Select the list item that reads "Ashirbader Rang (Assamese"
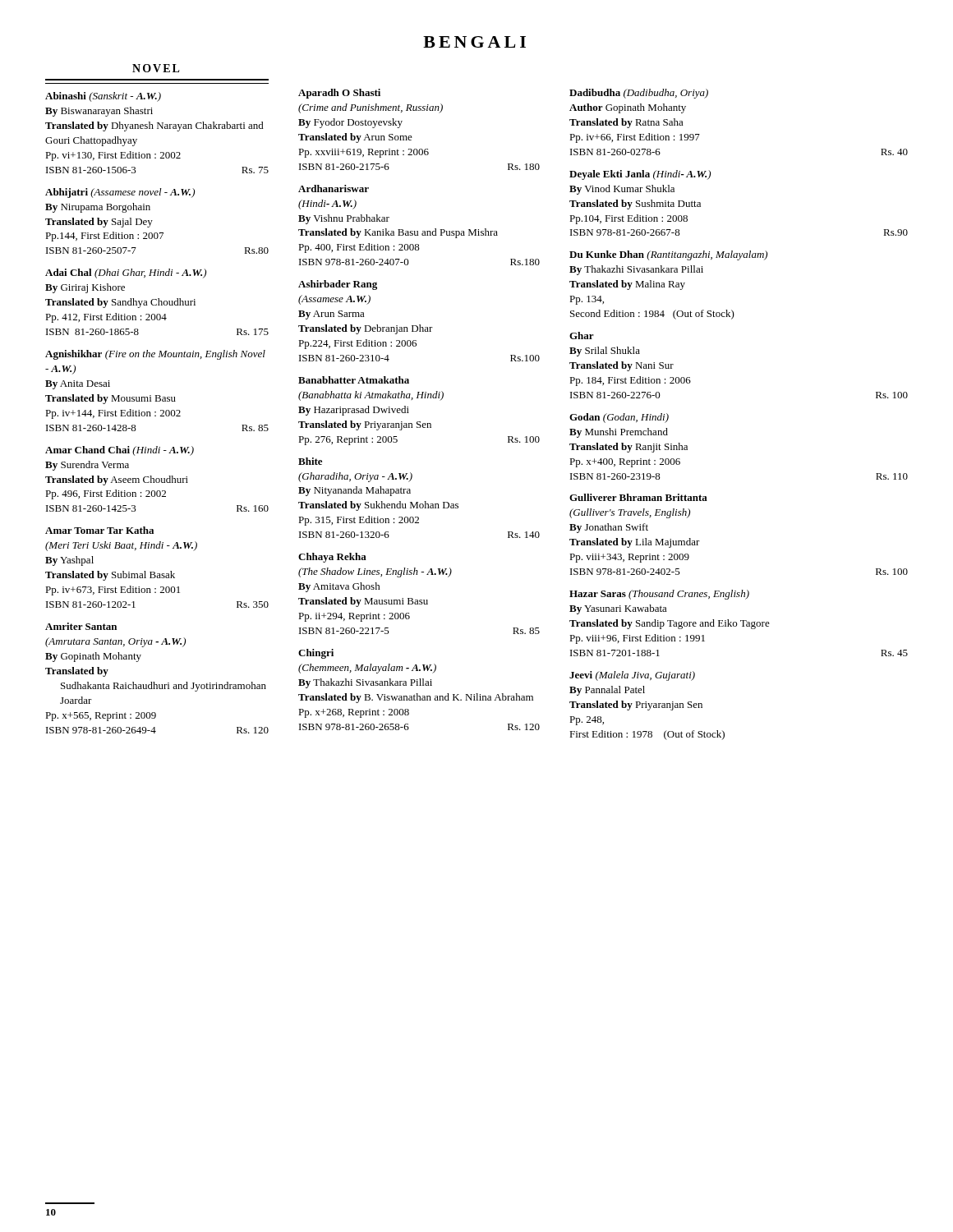953x1232 pixels. (x=419, y=321)
